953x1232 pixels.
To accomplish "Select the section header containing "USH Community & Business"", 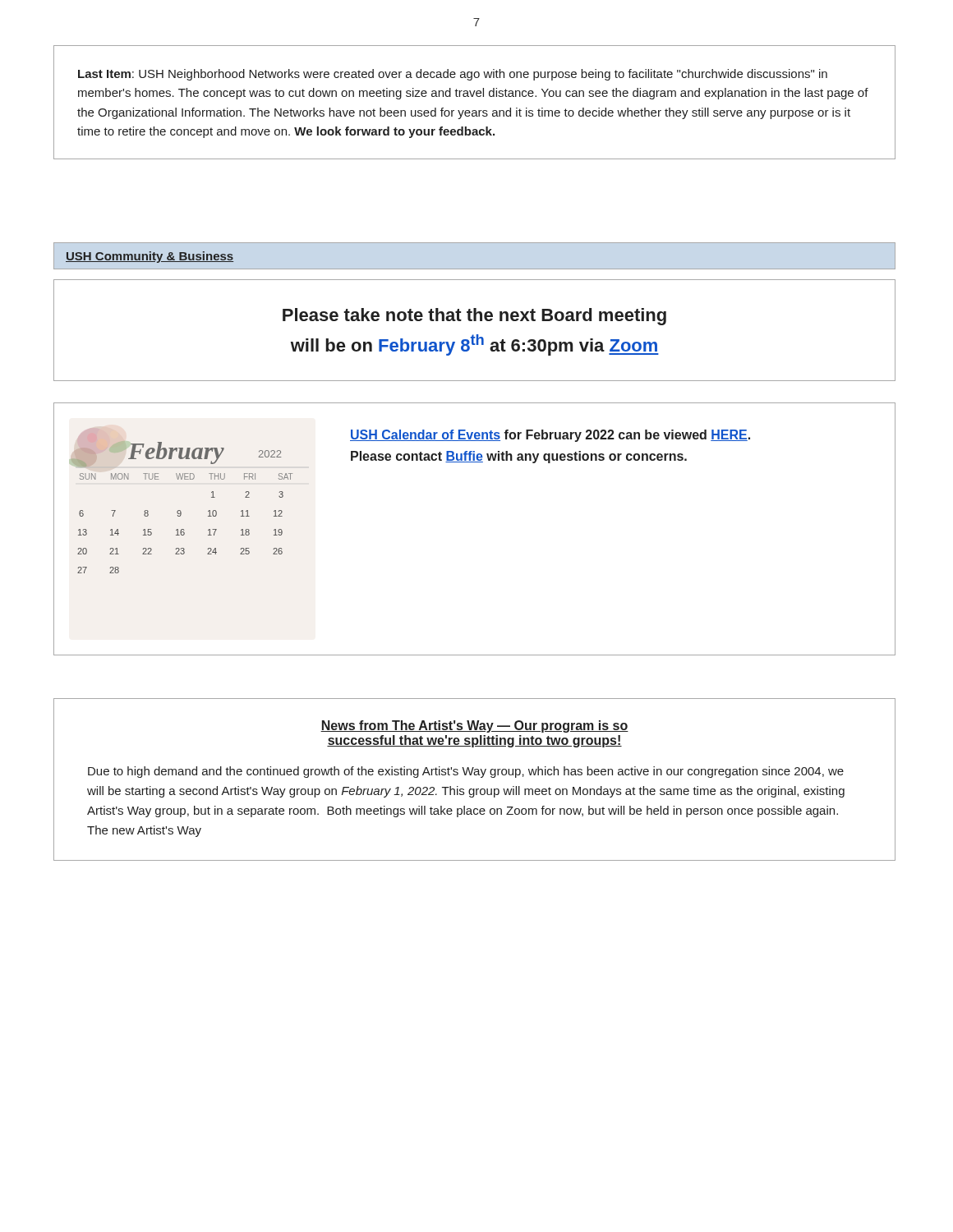I will tap(150, 256).
